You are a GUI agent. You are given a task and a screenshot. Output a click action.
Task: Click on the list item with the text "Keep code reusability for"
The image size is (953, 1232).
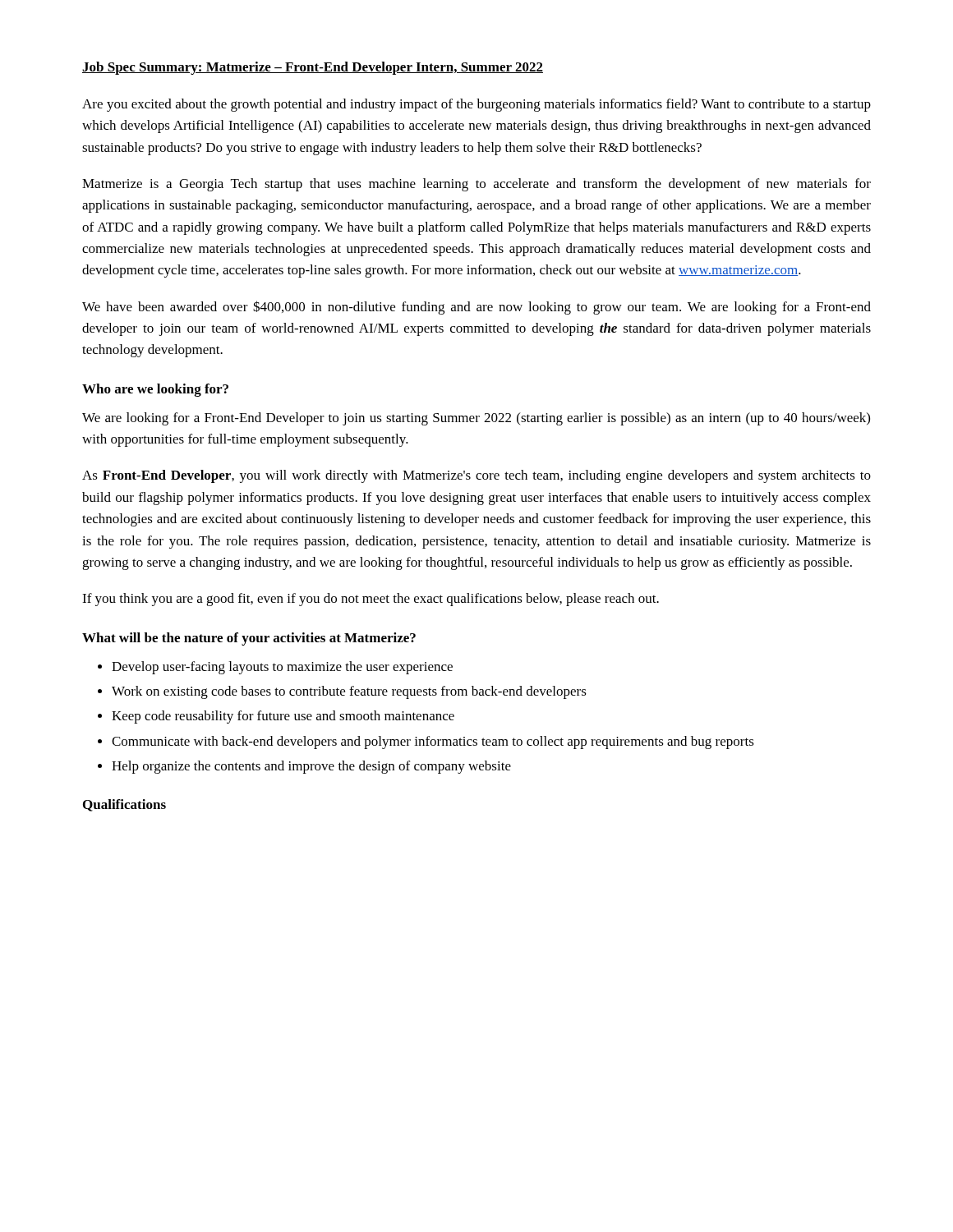click(x=283, y=716)
